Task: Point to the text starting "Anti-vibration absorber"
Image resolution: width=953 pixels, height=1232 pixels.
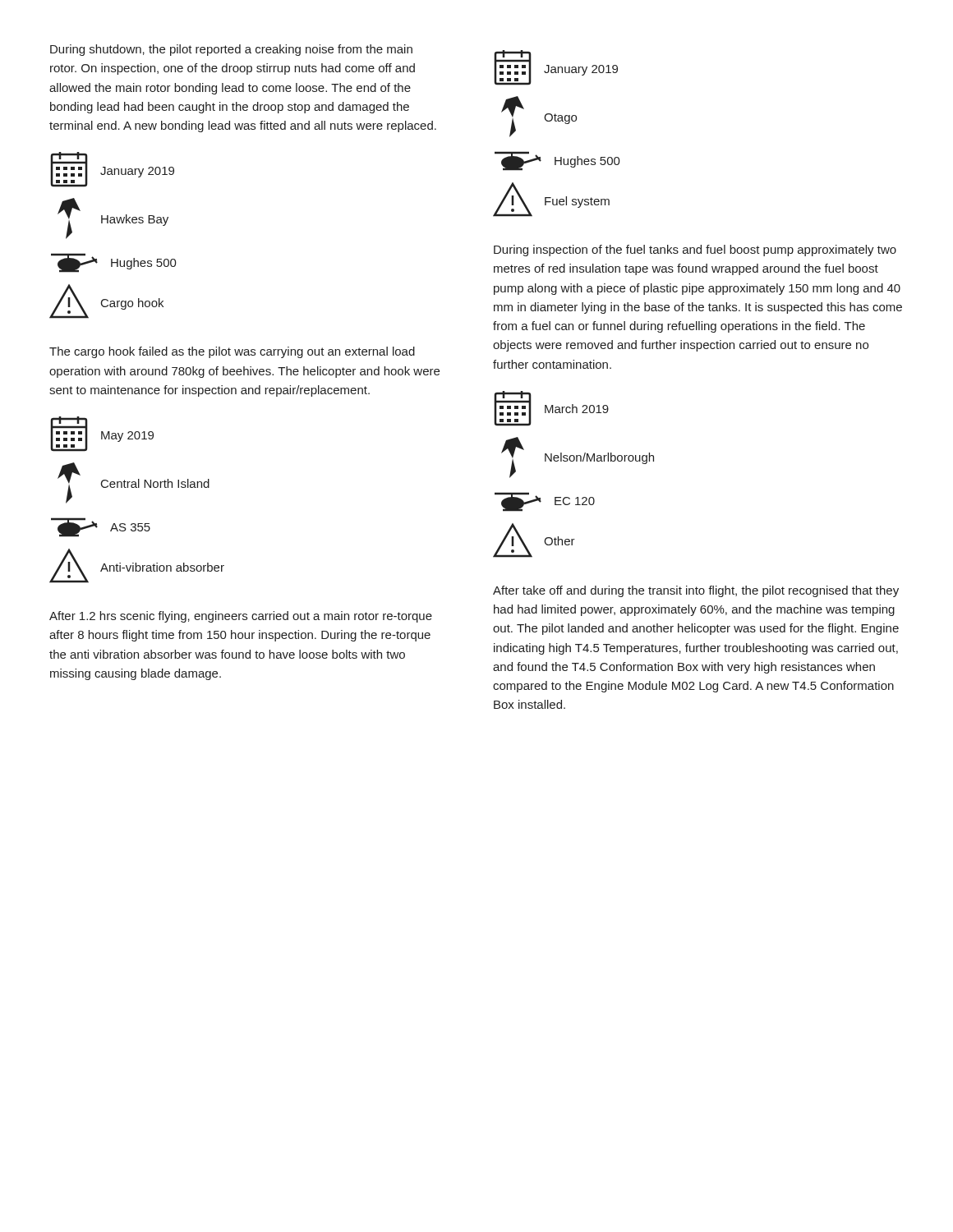Action: point(162,567)
